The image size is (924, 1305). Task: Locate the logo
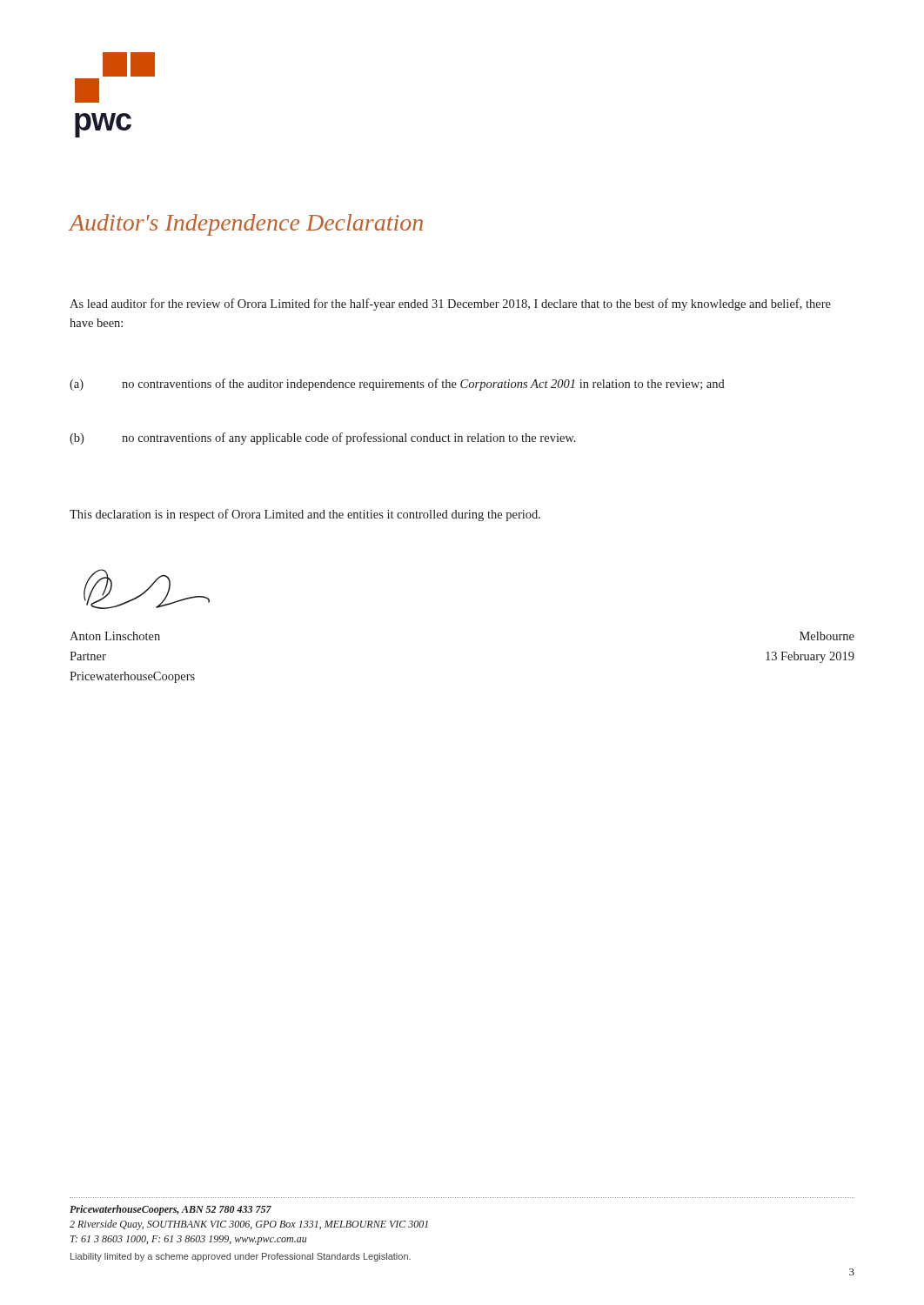[x=122, y=96]
